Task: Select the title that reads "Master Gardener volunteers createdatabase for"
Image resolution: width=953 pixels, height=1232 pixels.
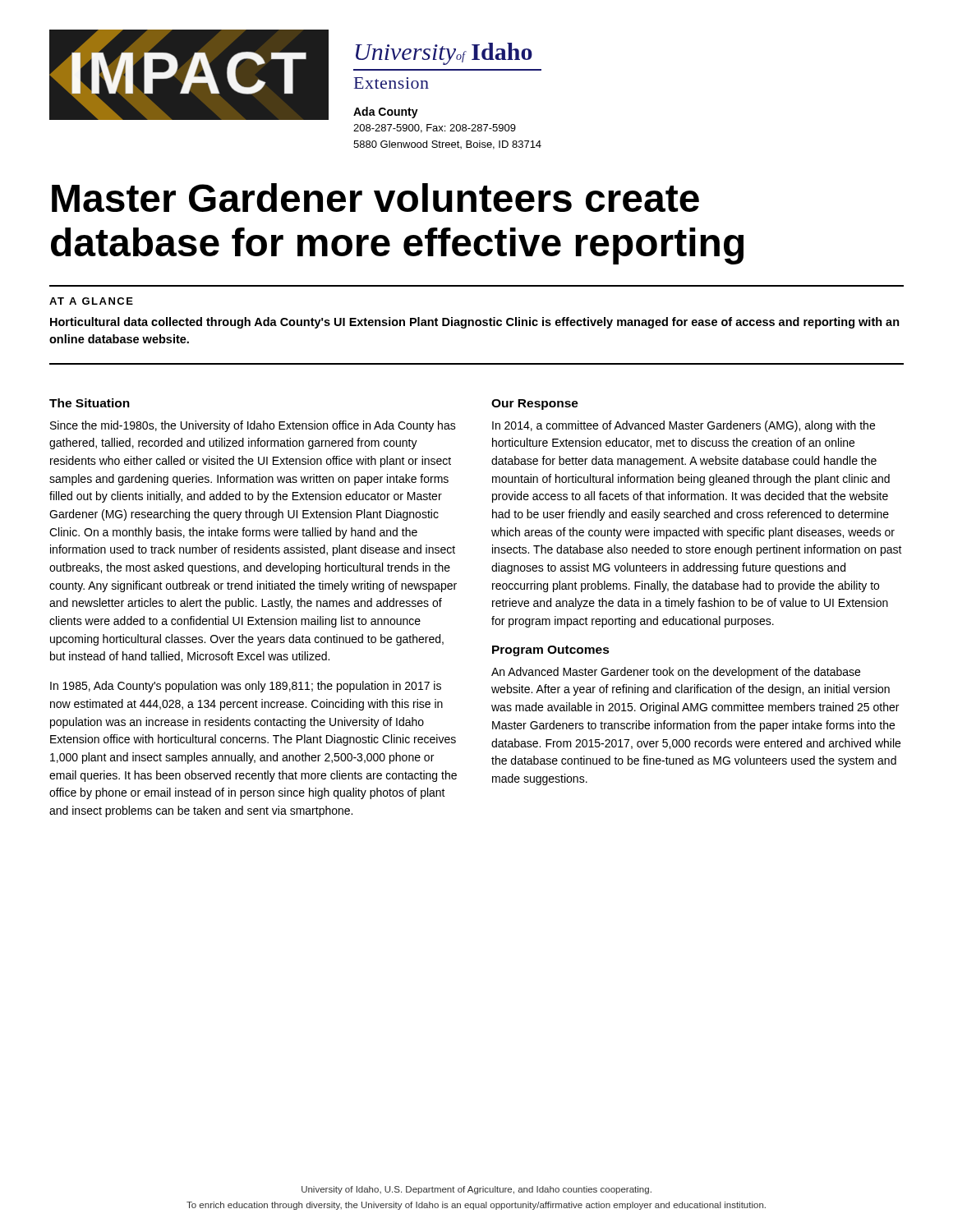Action: click(x=476, y=221)
